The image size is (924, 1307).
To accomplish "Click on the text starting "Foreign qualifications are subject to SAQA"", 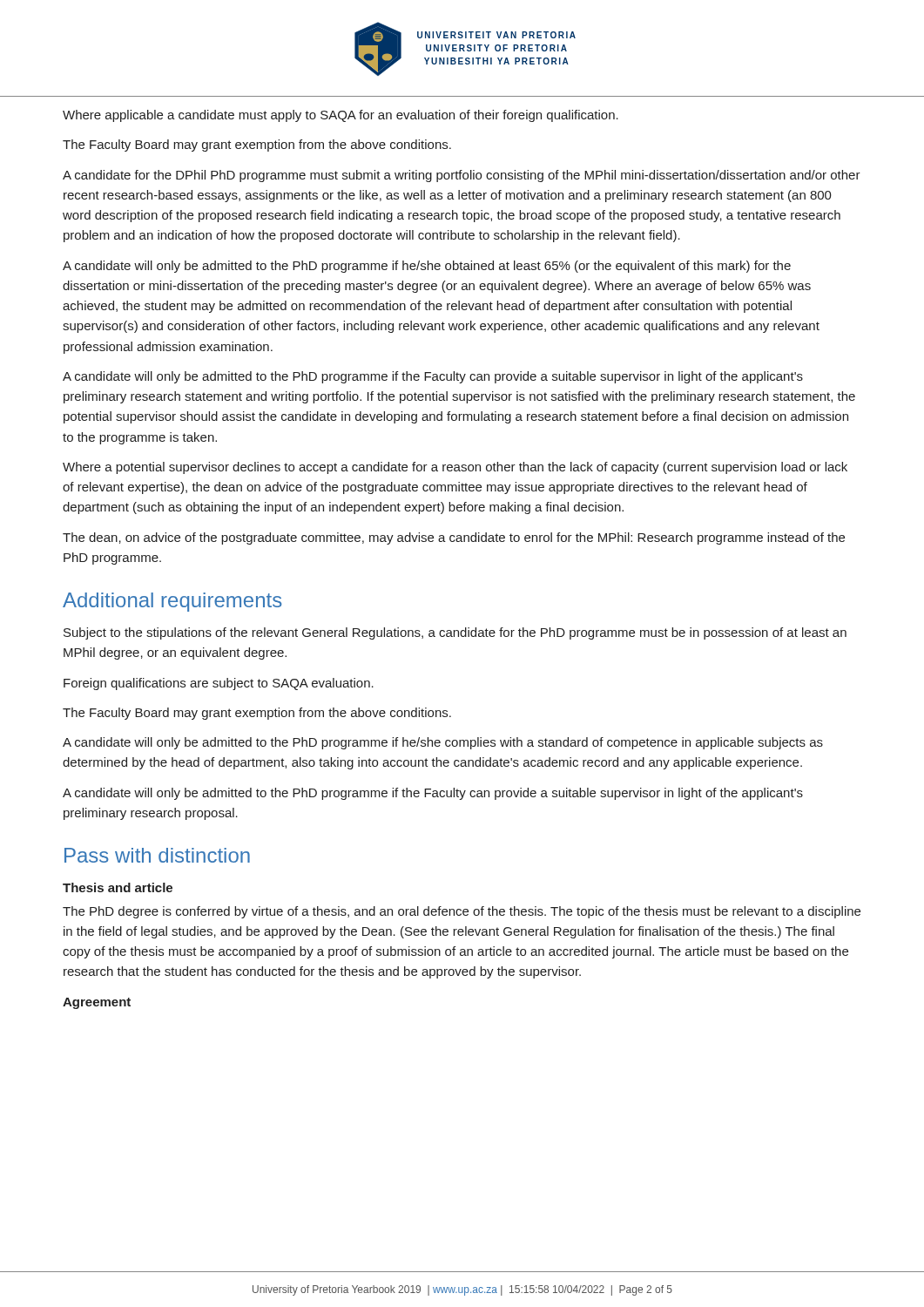I will pos(218,682).
